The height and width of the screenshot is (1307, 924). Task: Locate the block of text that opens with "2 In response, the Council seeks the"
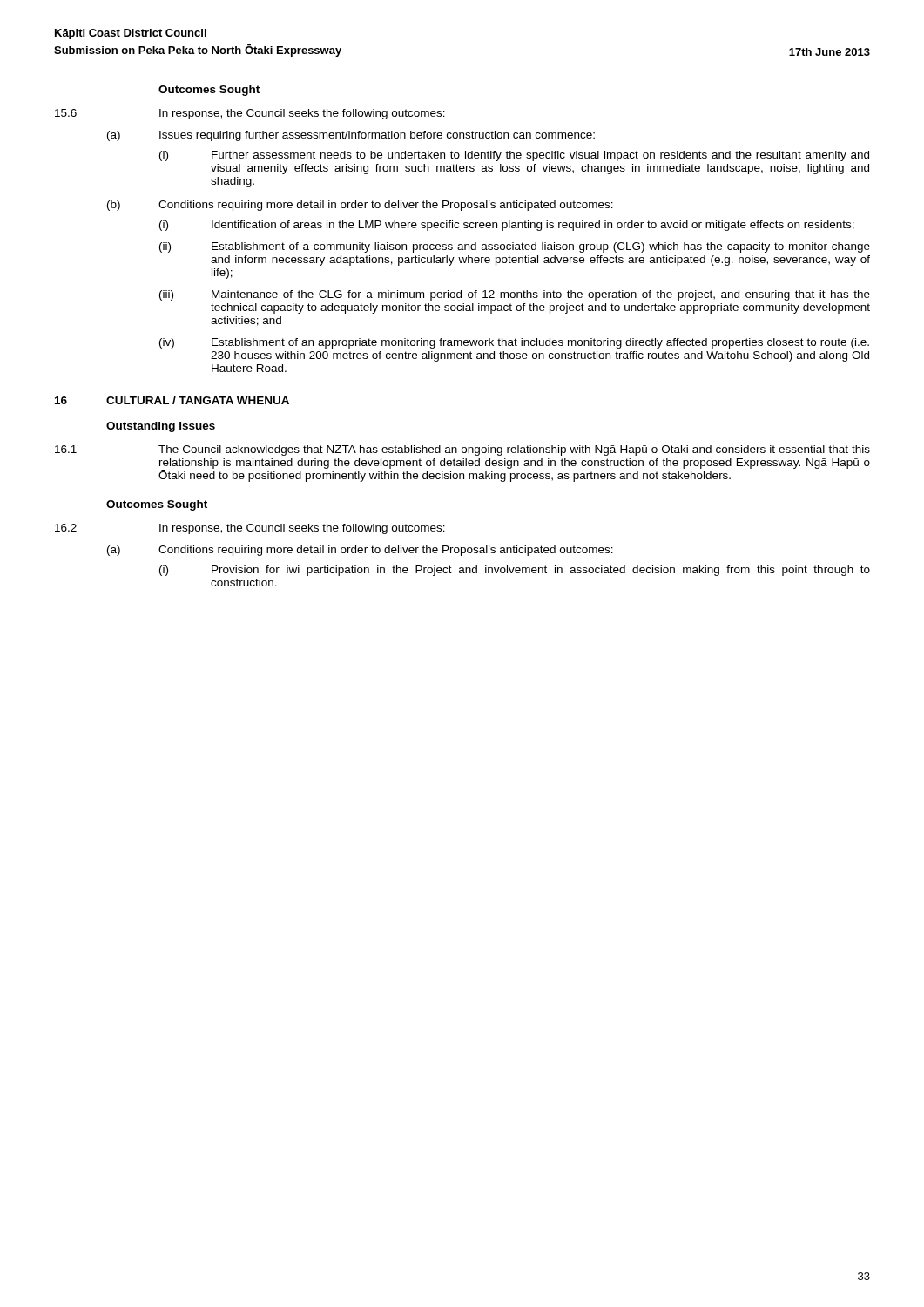(x=250, y=529)
